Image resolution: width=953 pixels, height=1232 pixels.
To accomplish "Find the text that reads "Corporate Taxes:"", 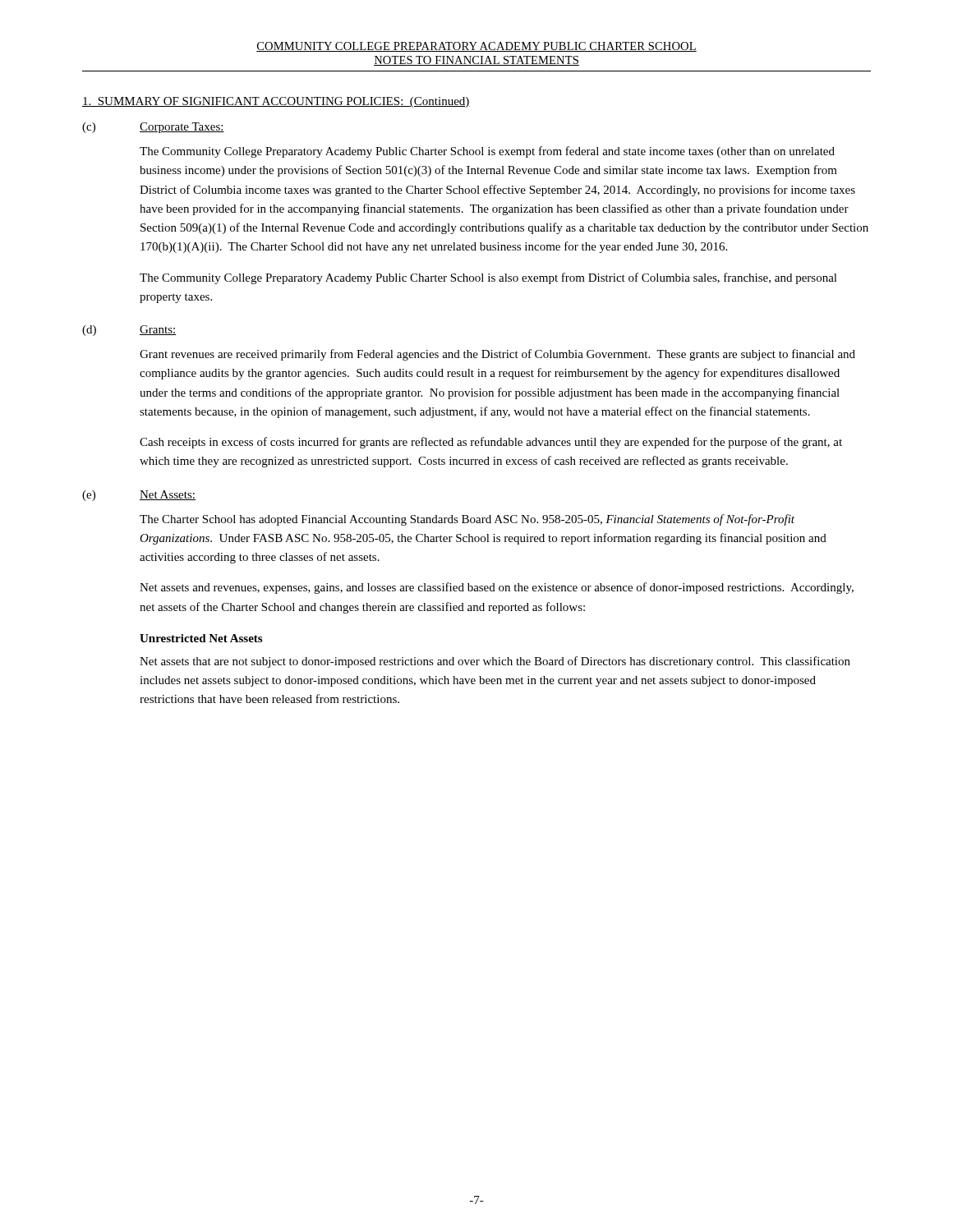I will click(182, 126).
